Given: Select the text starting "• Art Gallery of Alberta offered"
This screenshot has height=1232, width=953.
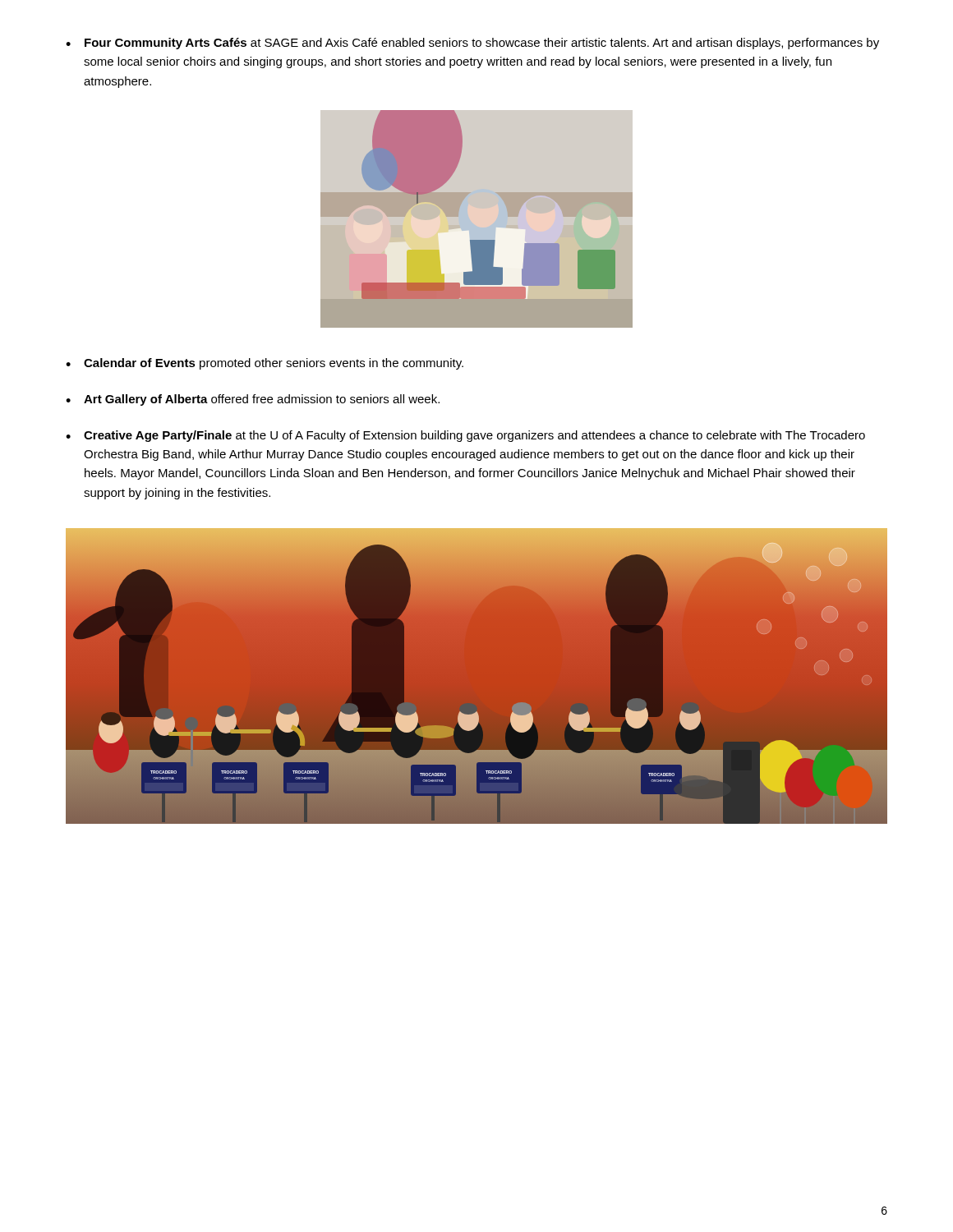Looking at the screenshot, I should [253, 401].
